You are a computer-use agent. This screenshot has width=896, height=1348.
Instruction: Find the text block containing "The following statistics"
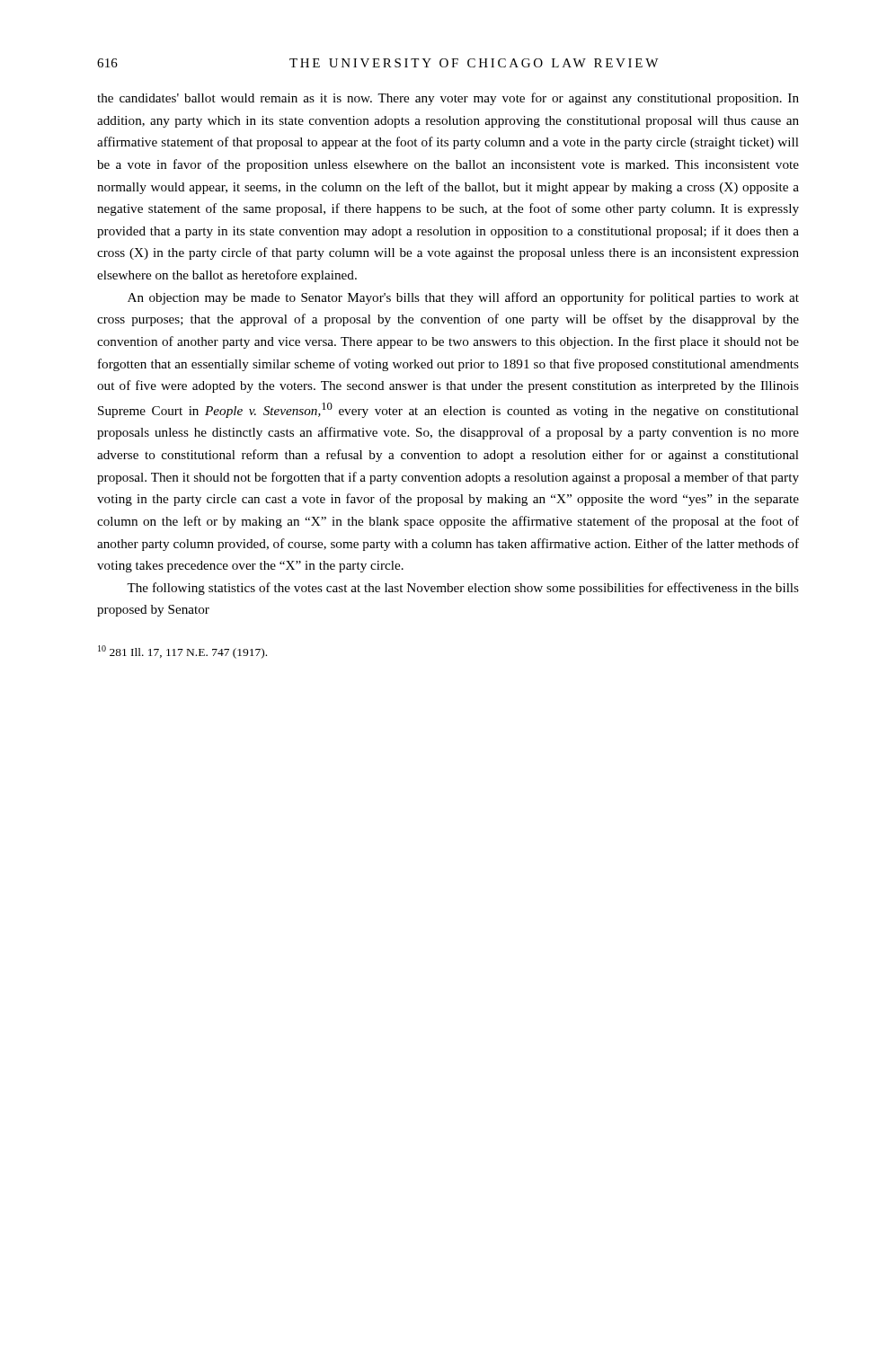click(x=448, y=599)
